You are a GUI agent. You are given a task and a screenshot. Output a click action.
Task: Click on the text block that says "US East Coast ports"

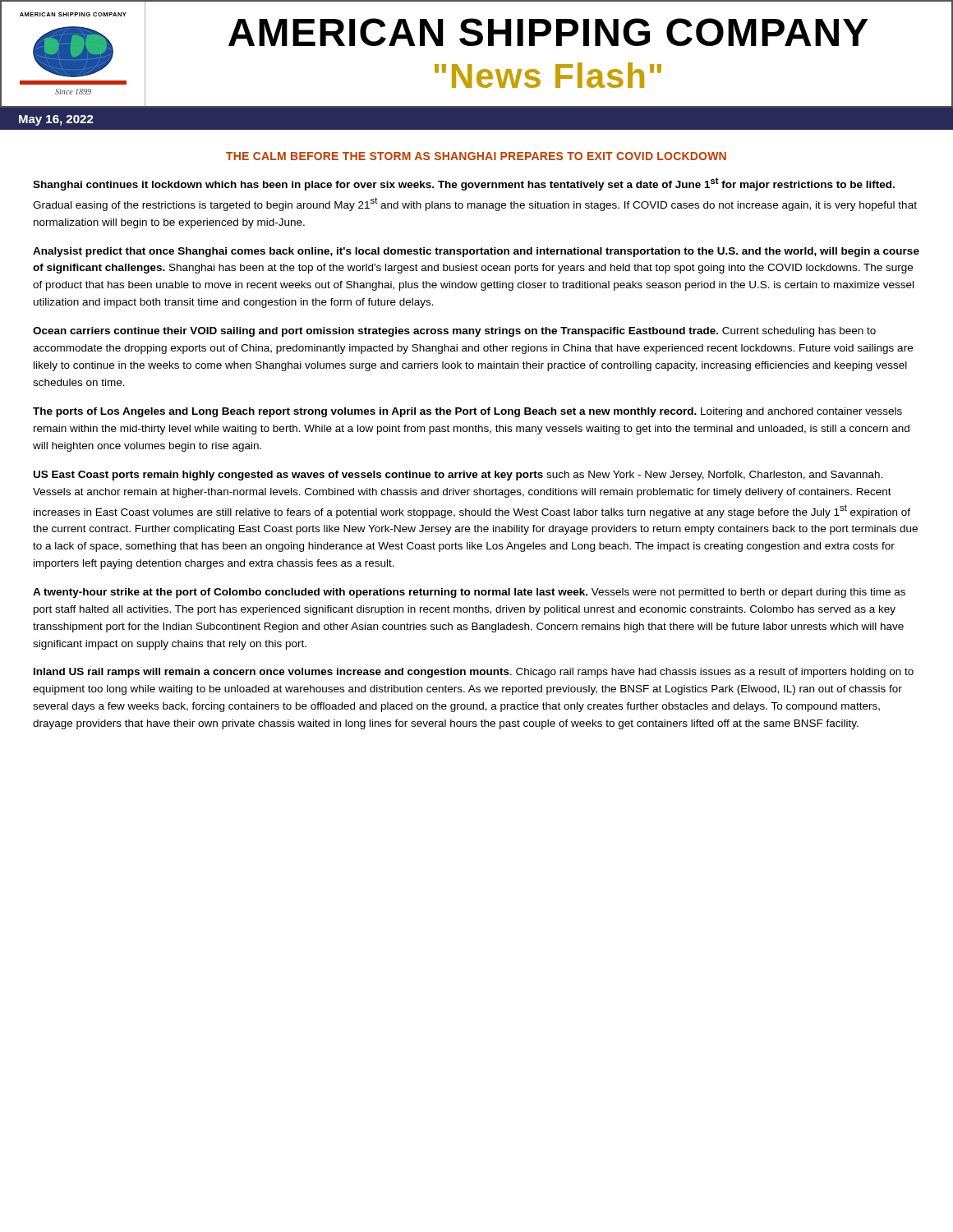tap(475, 518)
